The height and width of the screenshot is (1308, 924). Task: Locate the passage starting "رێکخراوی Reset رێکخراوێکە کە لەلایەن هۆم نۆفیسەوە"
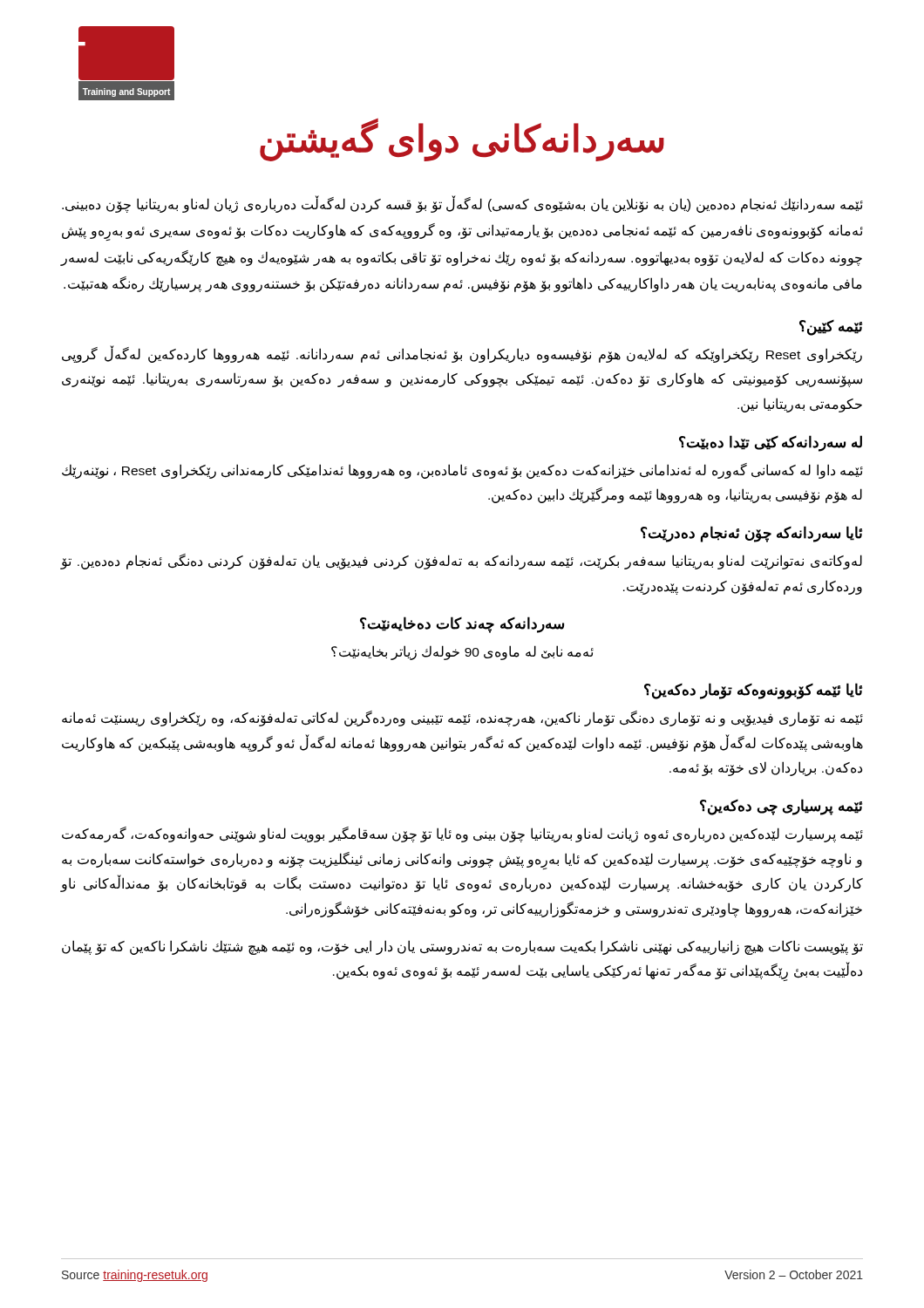(462, 379)
